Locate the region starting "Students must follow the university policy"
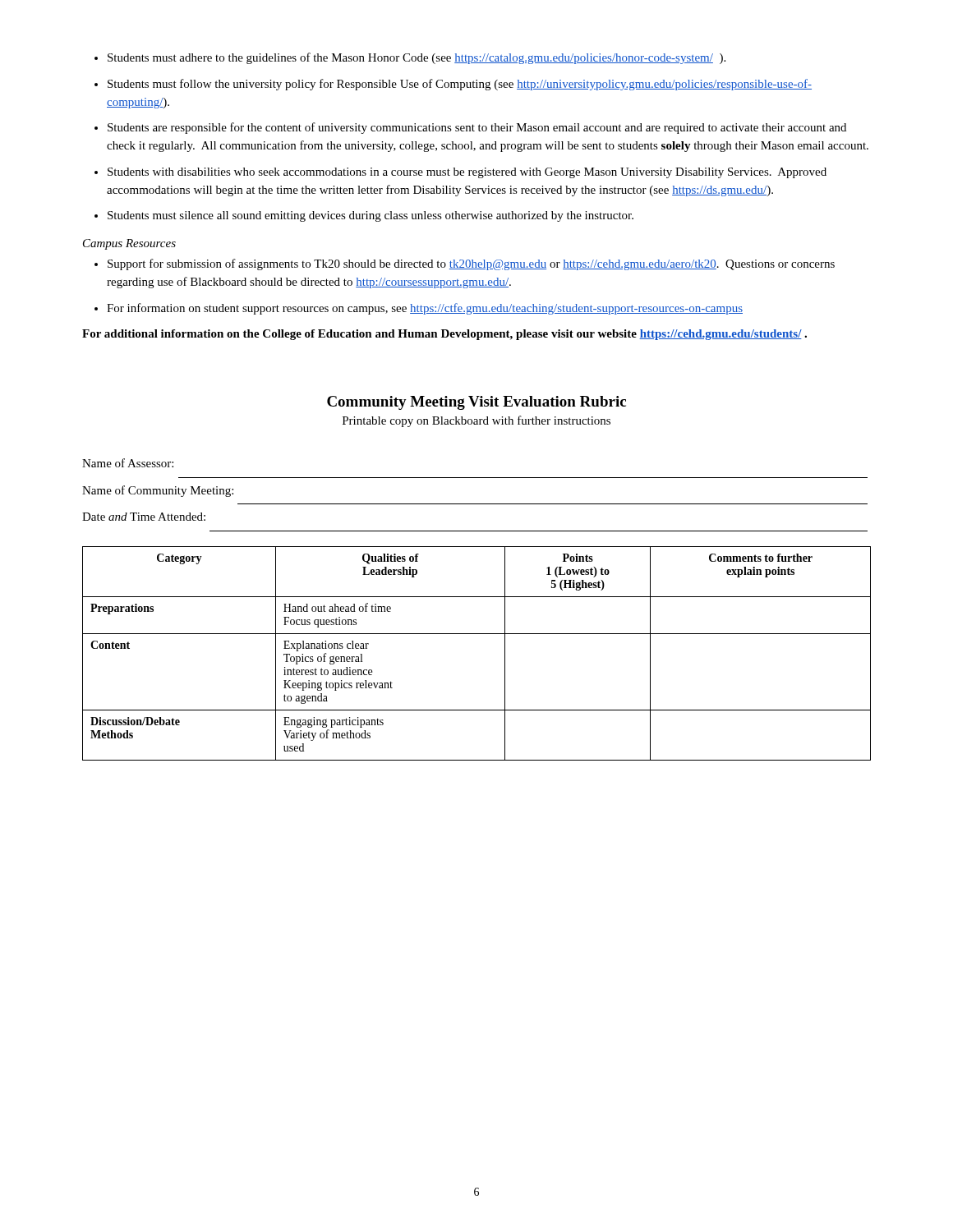This screenshot has width=953, height=1232. (459, 93)
